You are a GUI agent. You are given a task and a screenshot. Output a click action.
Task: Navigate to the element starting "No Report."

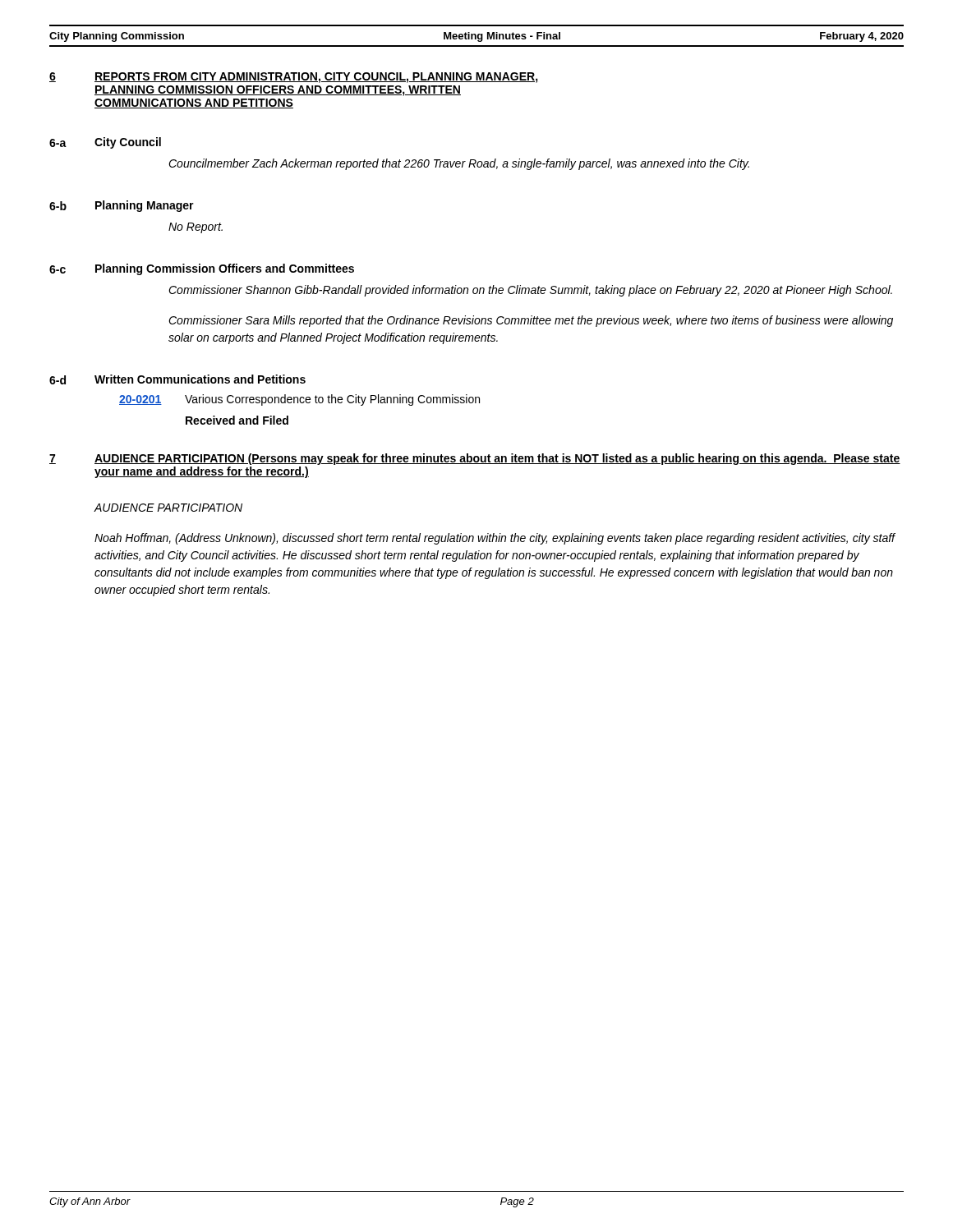[196, 227]
